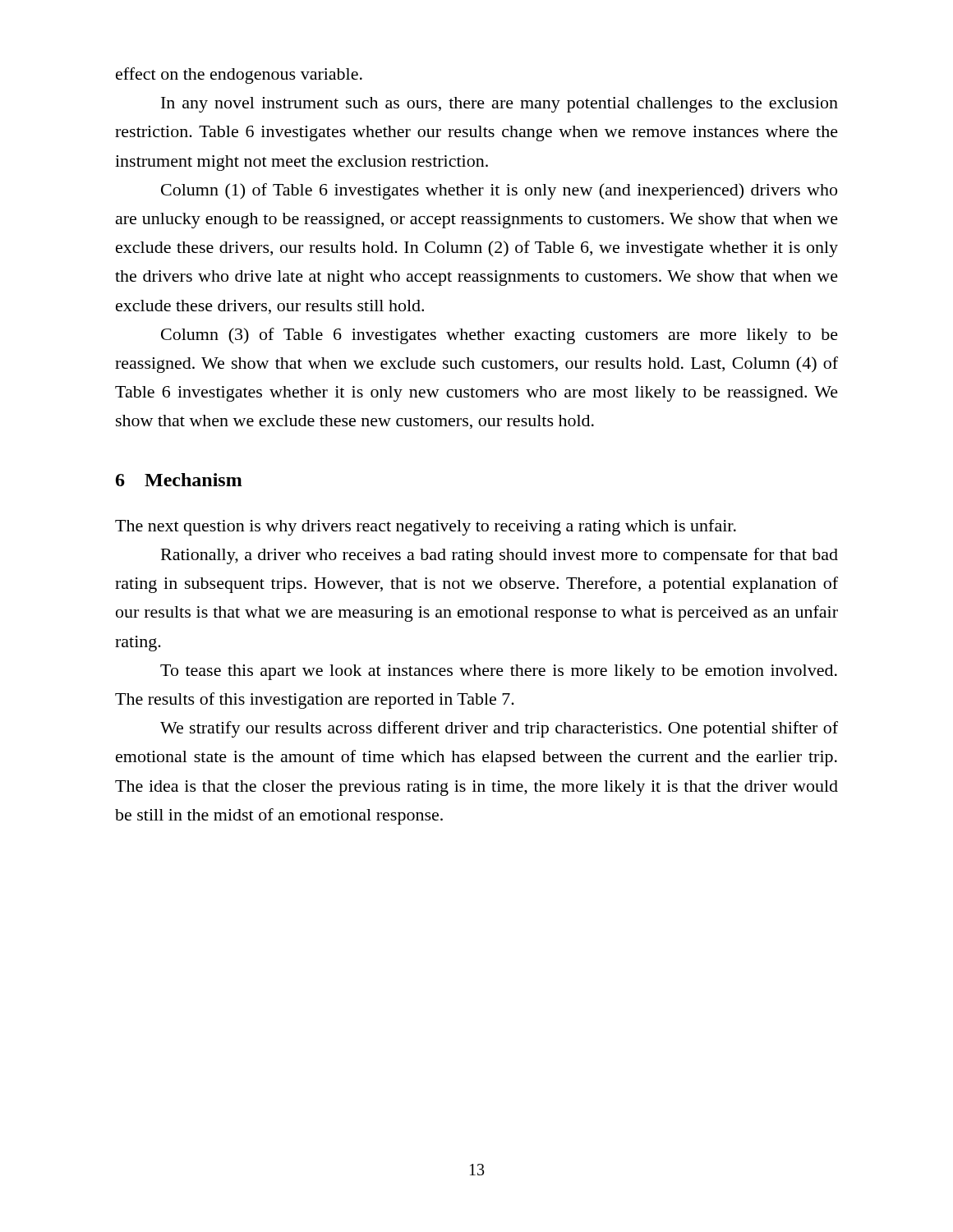
Task: Select the text starting "Column (1) of"
Action: tap(476, 247)
